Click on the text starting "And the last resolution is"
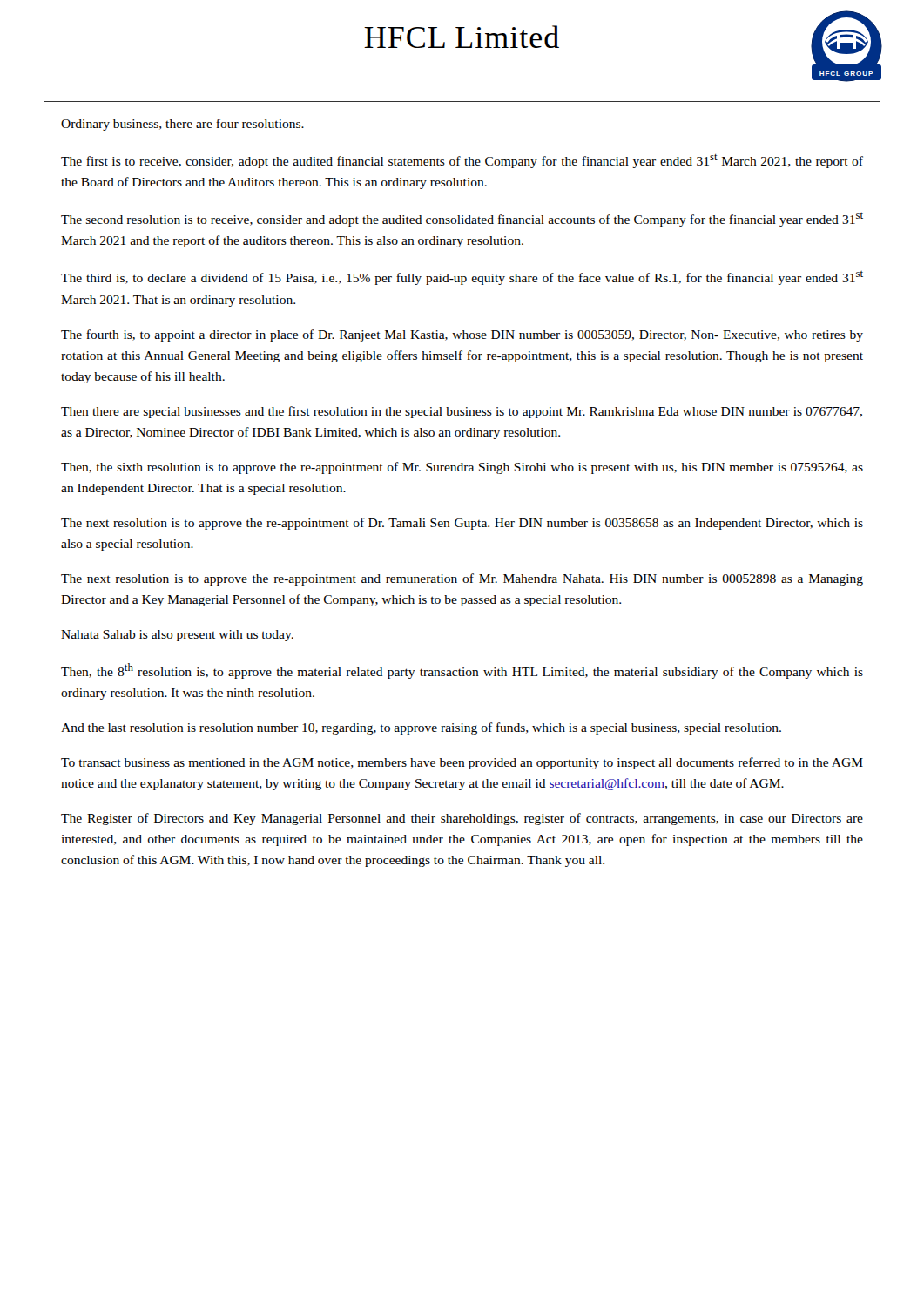Viewport: 924px width, 1307px height. tap(462, 727)
